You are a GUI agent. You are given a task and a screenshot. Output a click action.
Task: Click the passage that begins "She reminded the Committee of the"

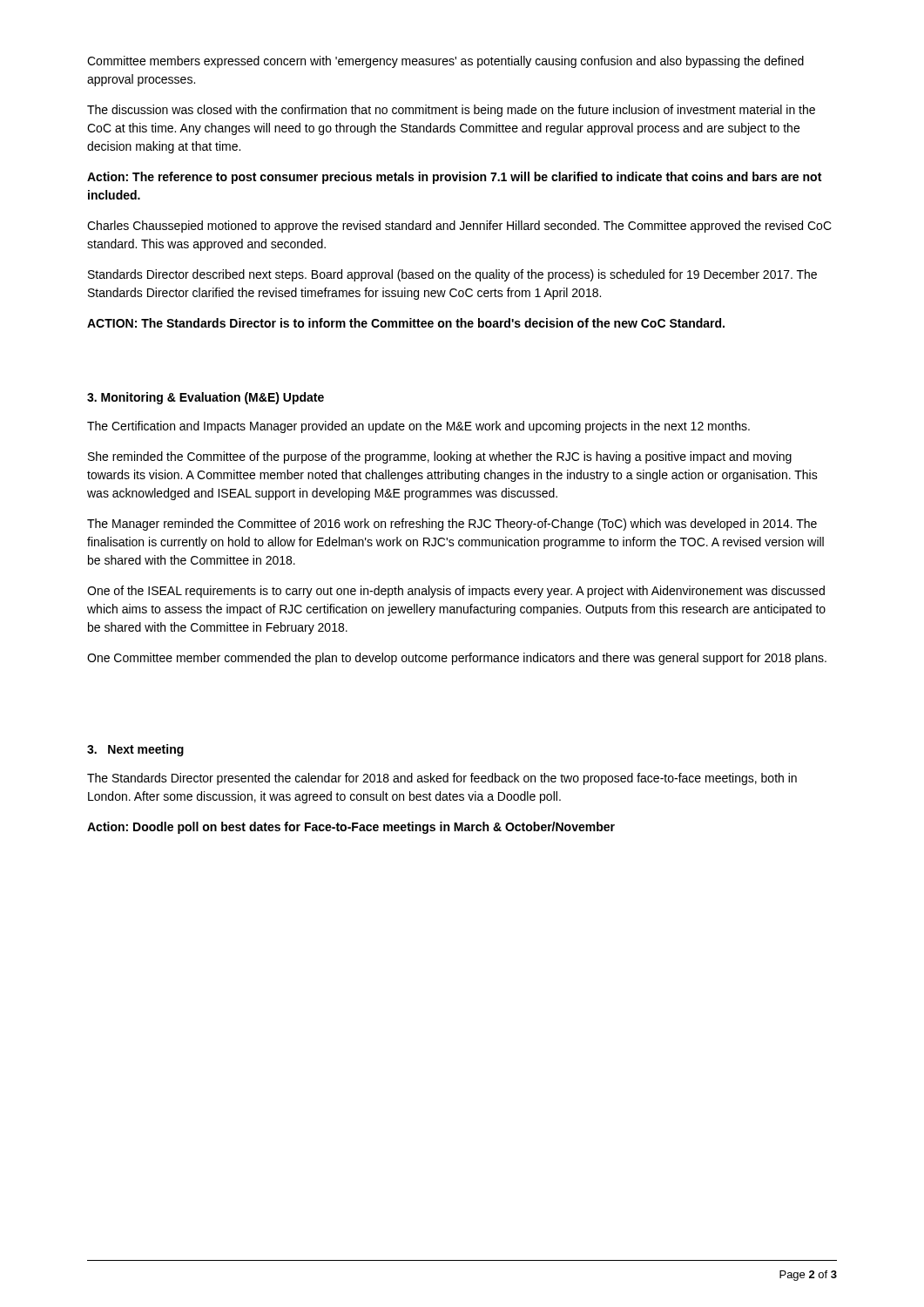tap(462, 475)
